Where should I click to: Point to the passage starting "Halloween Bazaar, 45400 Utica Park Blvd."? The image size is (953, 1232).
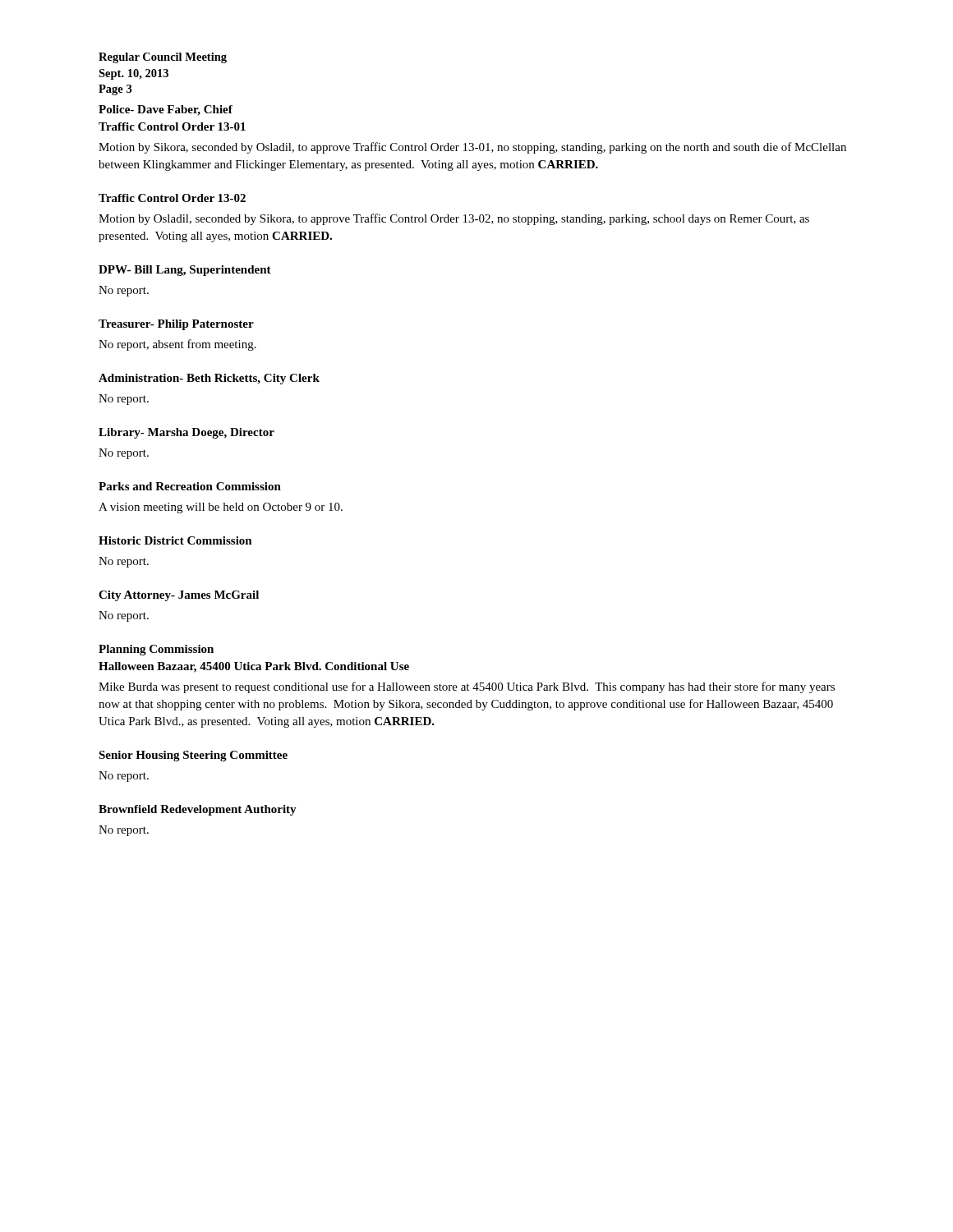(254, 667)
